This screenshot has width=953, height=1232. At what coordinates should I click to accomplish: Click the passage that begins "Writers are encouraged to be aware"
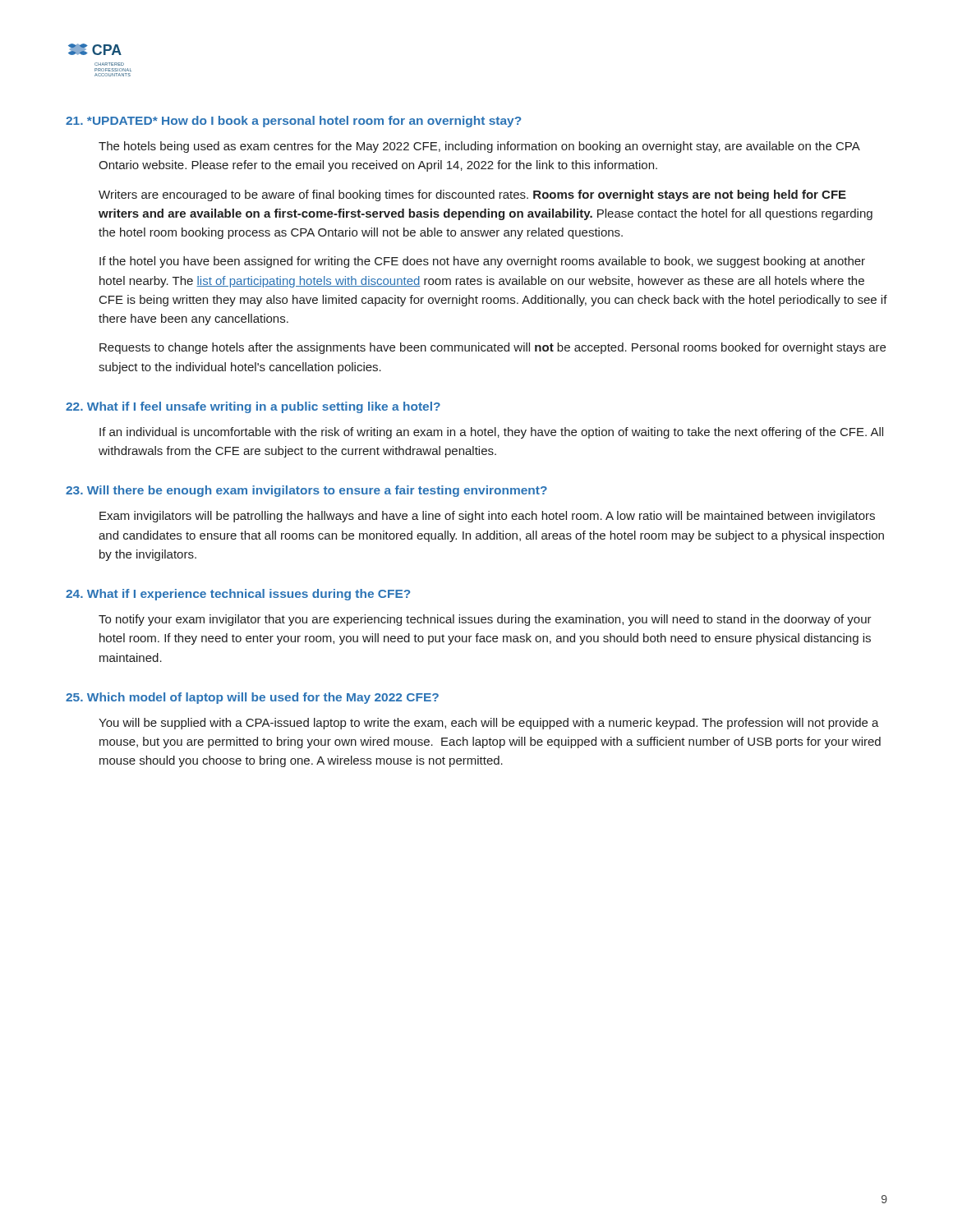[486, 213]
